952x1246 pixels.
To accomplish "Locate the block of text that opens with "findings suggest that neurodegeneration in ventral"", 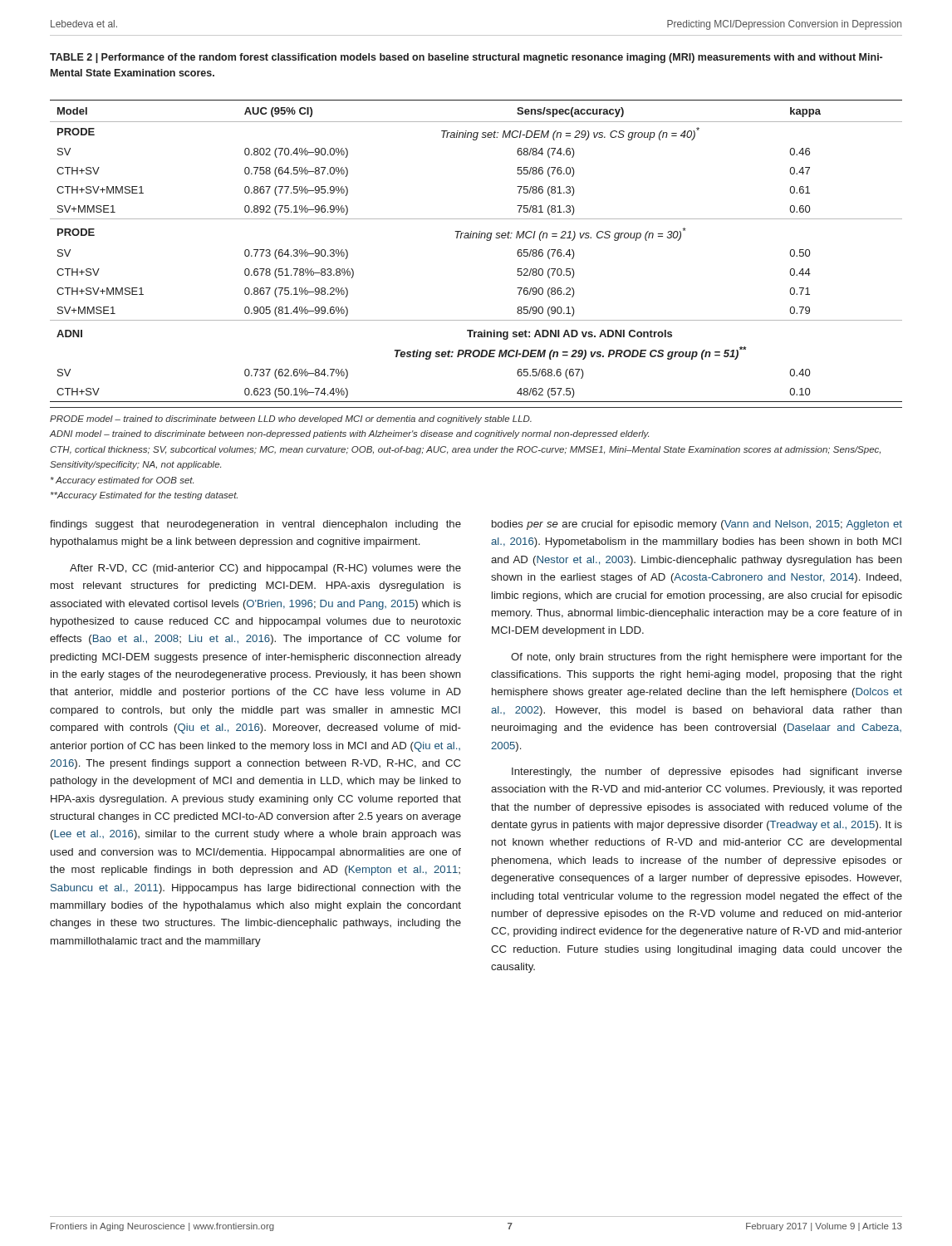I will (255, 732).
